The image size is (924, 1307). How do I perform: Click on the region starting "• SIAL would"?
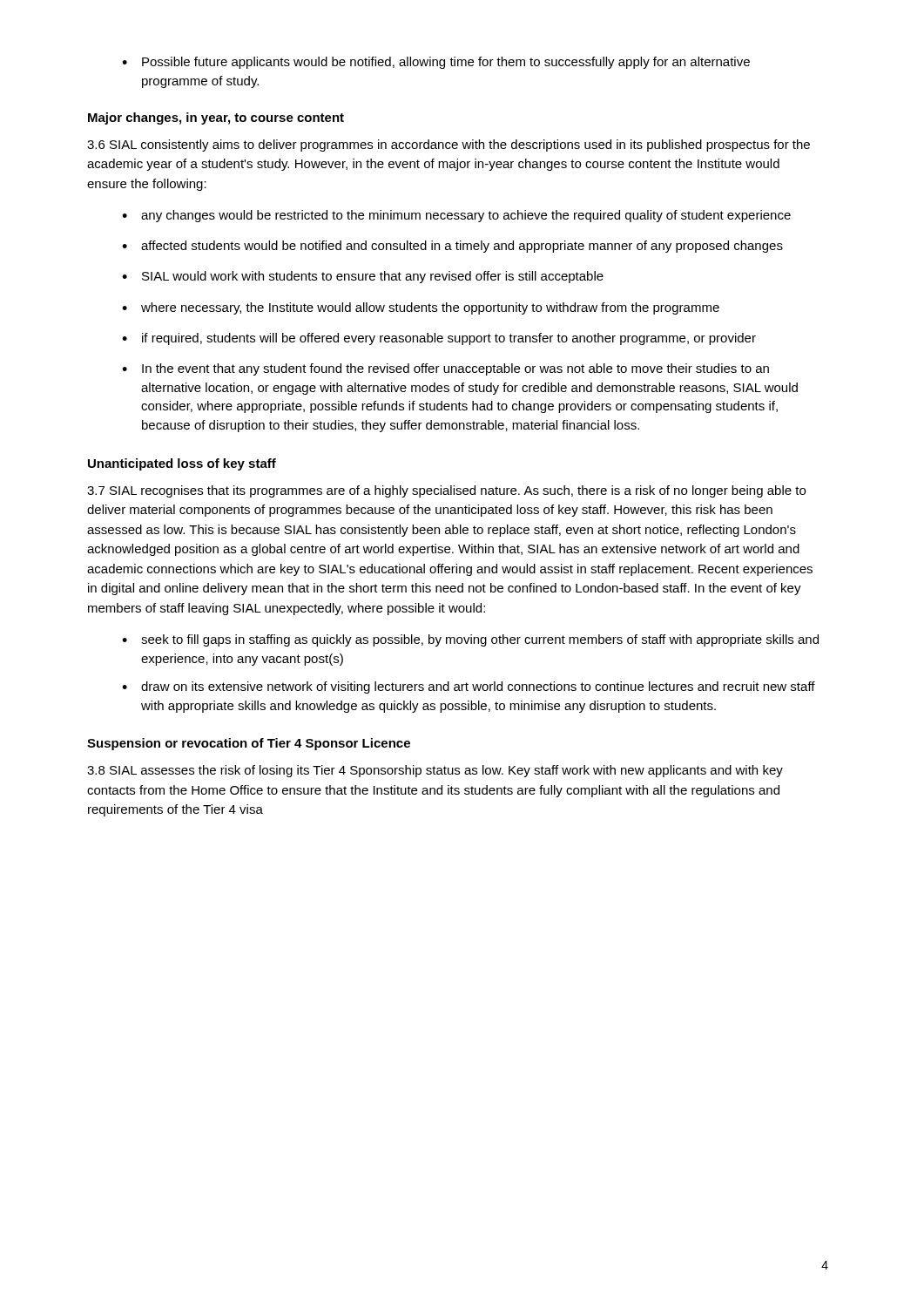click(471, 278)
